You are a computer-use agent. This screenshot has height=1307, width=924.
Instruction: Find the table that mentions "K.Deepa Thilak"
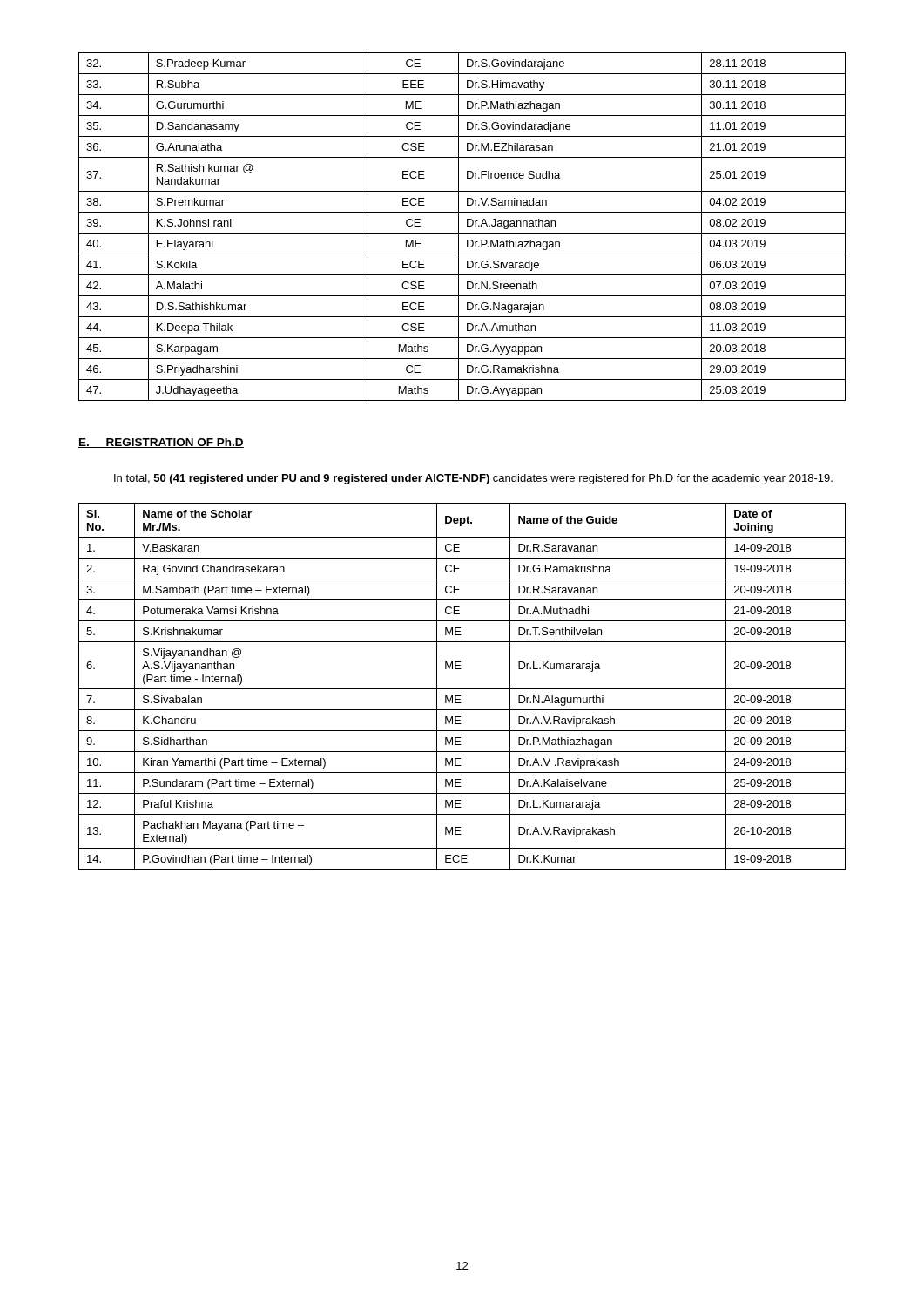462,227
